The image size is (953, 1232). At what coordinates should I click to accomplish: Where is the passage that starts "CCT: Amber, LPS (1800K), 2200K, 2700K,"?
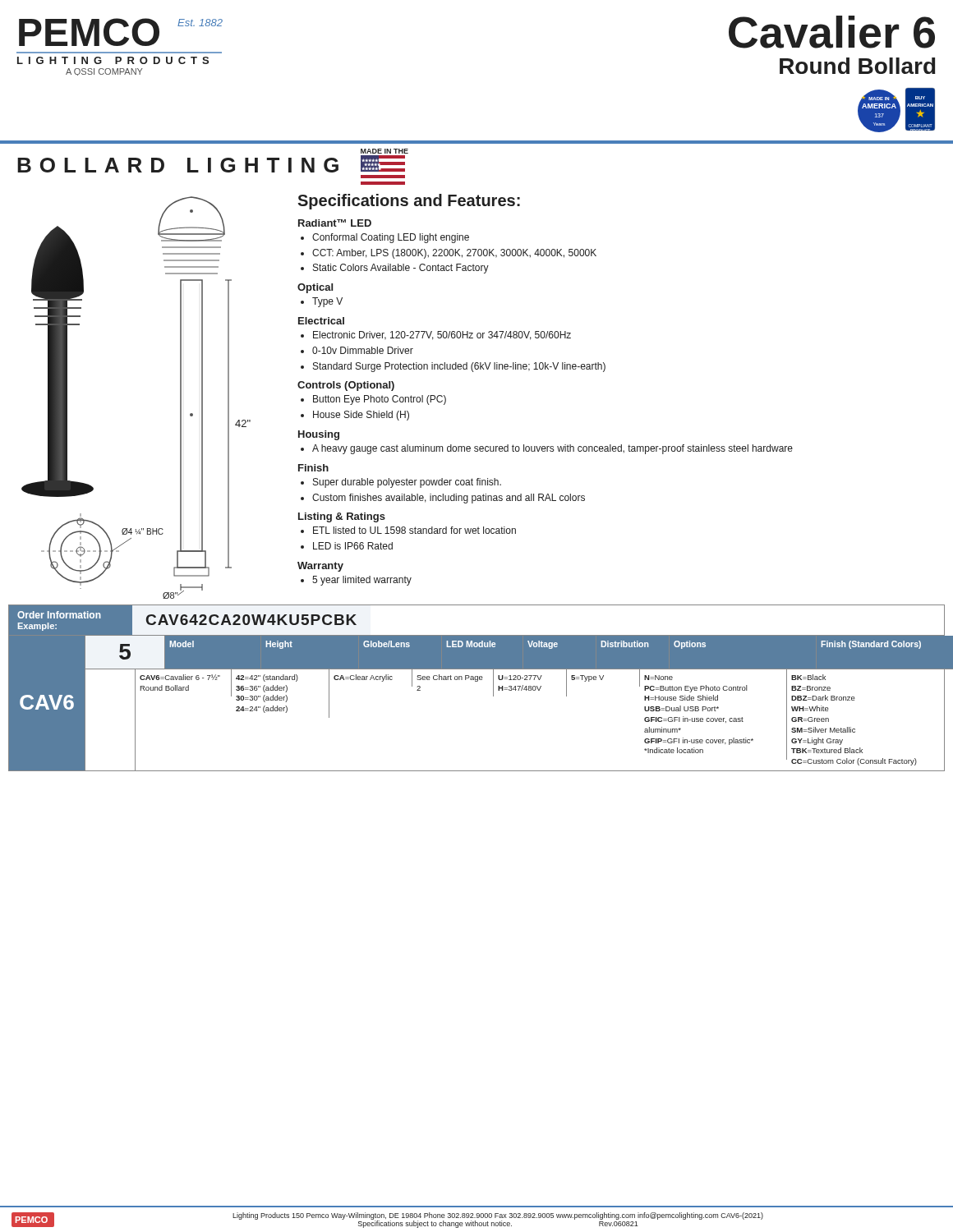coord(454,253)
